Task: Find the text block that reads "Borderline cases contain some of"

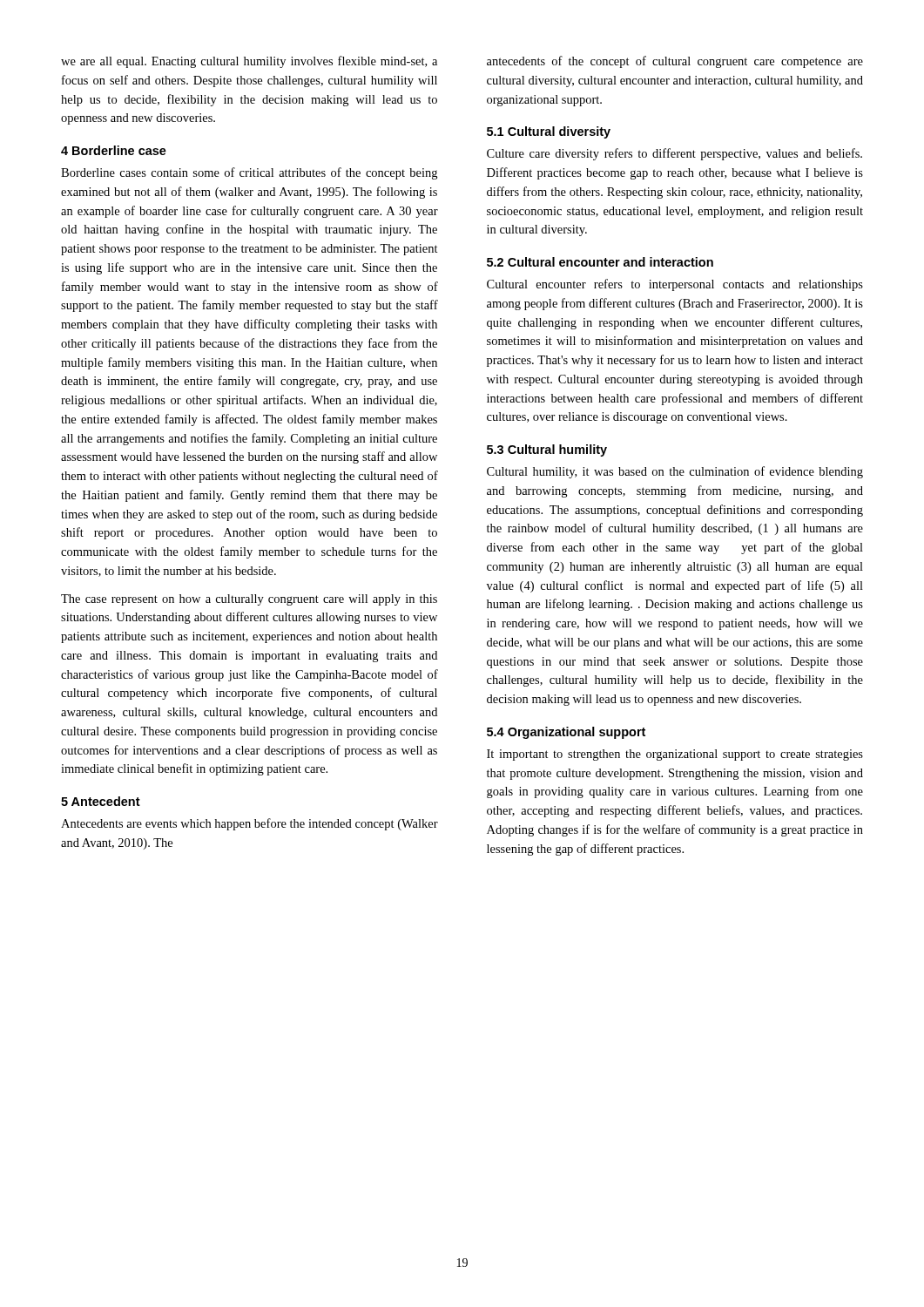Action: point(249,372)
